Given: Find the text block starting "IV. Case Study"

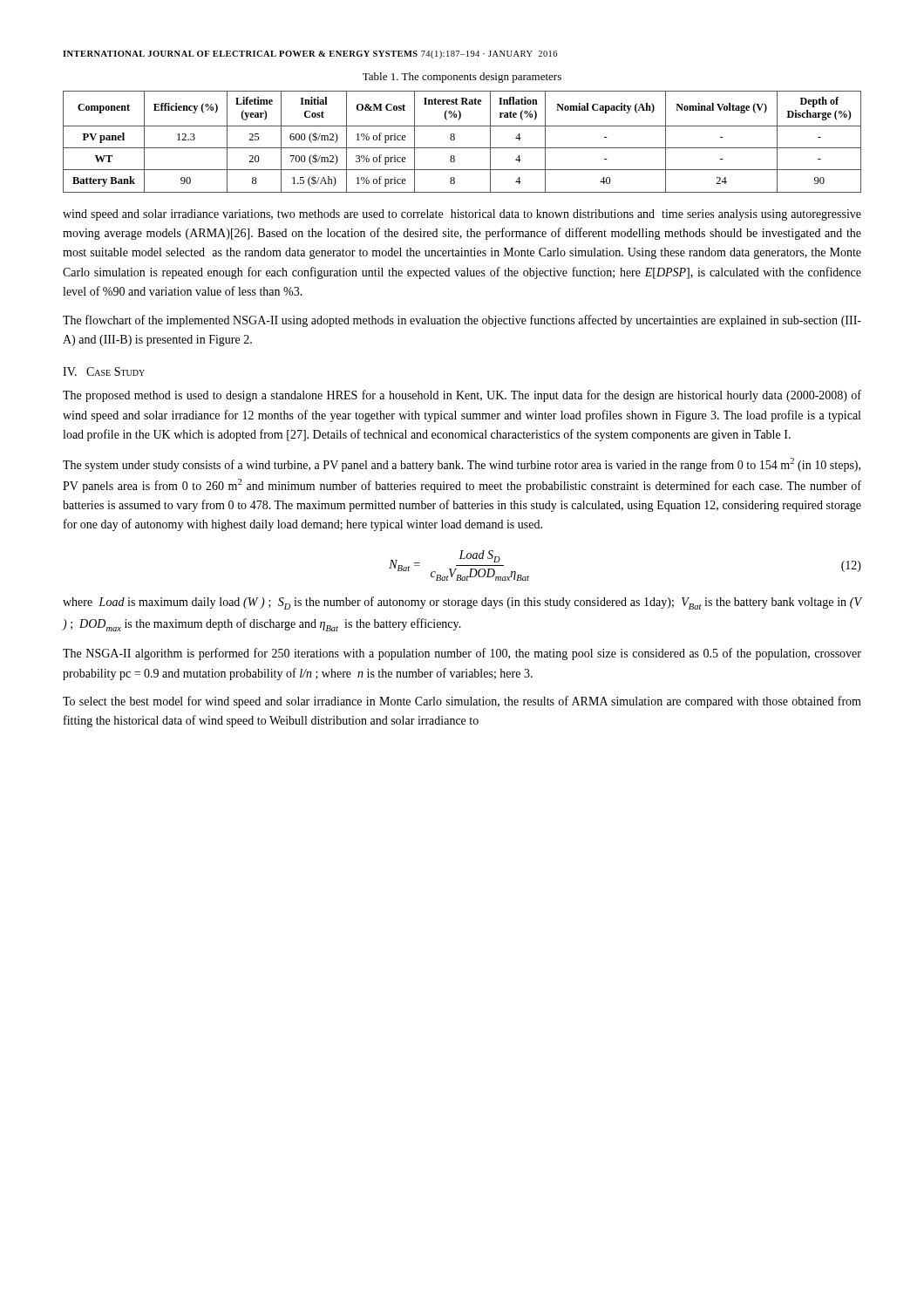Looking at the screenshot, I should [104, 372].
